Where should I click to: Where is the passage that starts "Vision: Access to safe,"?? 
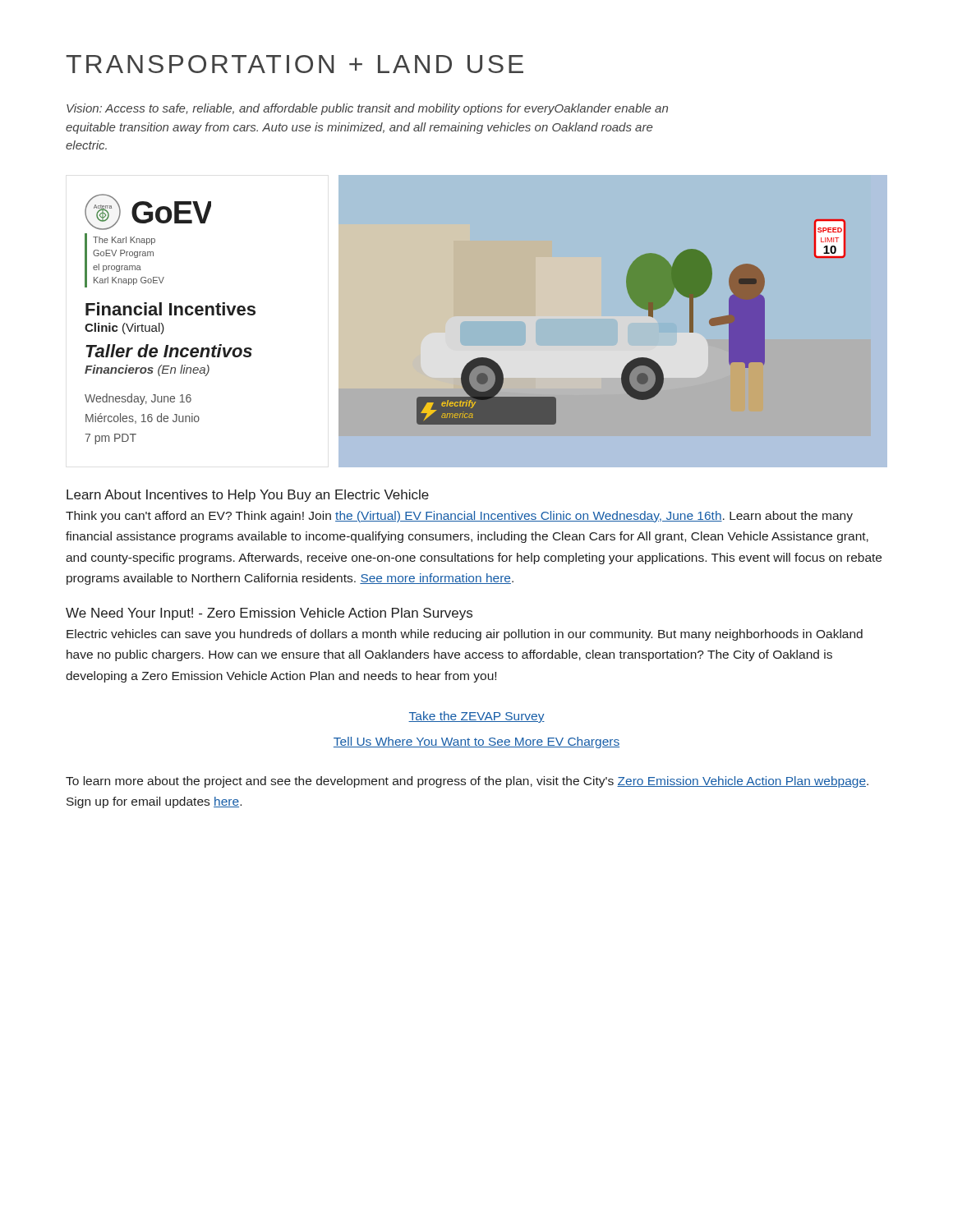tap(367, 126)
